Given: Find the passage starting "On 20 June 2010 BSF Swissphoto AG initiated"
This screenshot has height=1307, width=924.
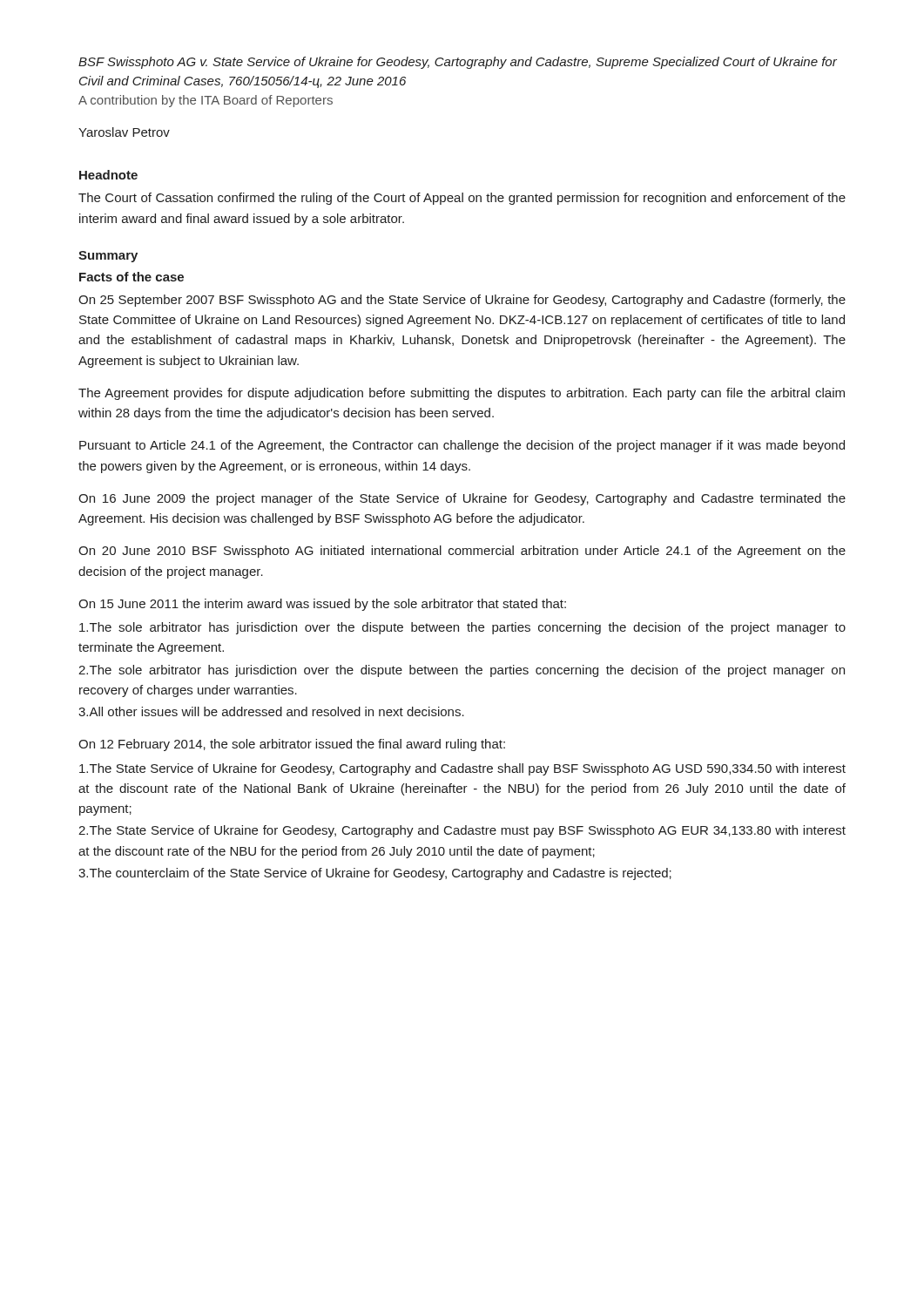Looking at the screenshot, I should (x=462, y=561).
